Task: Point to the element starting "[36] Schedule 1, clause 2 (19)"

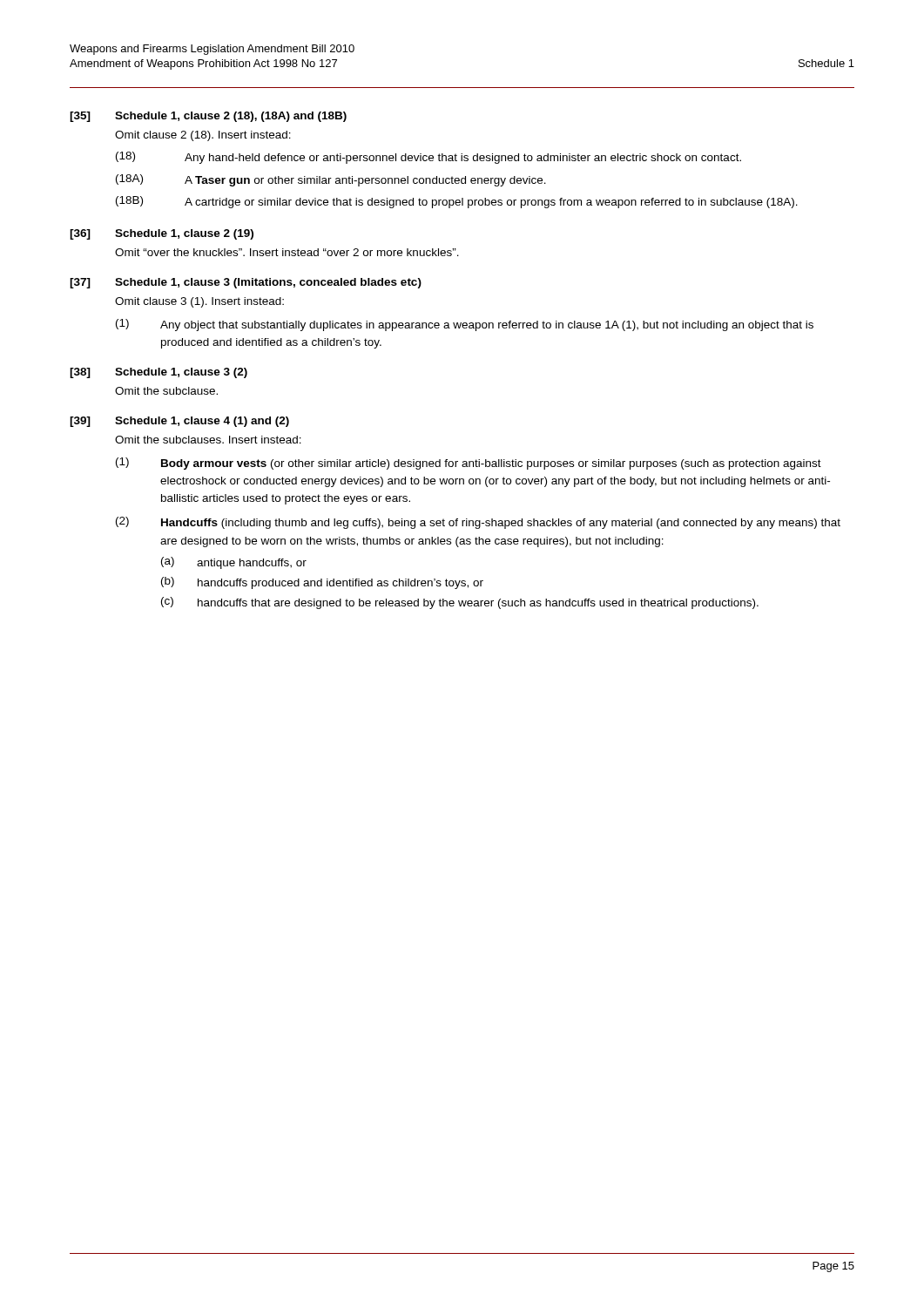Action: (162, 233)
